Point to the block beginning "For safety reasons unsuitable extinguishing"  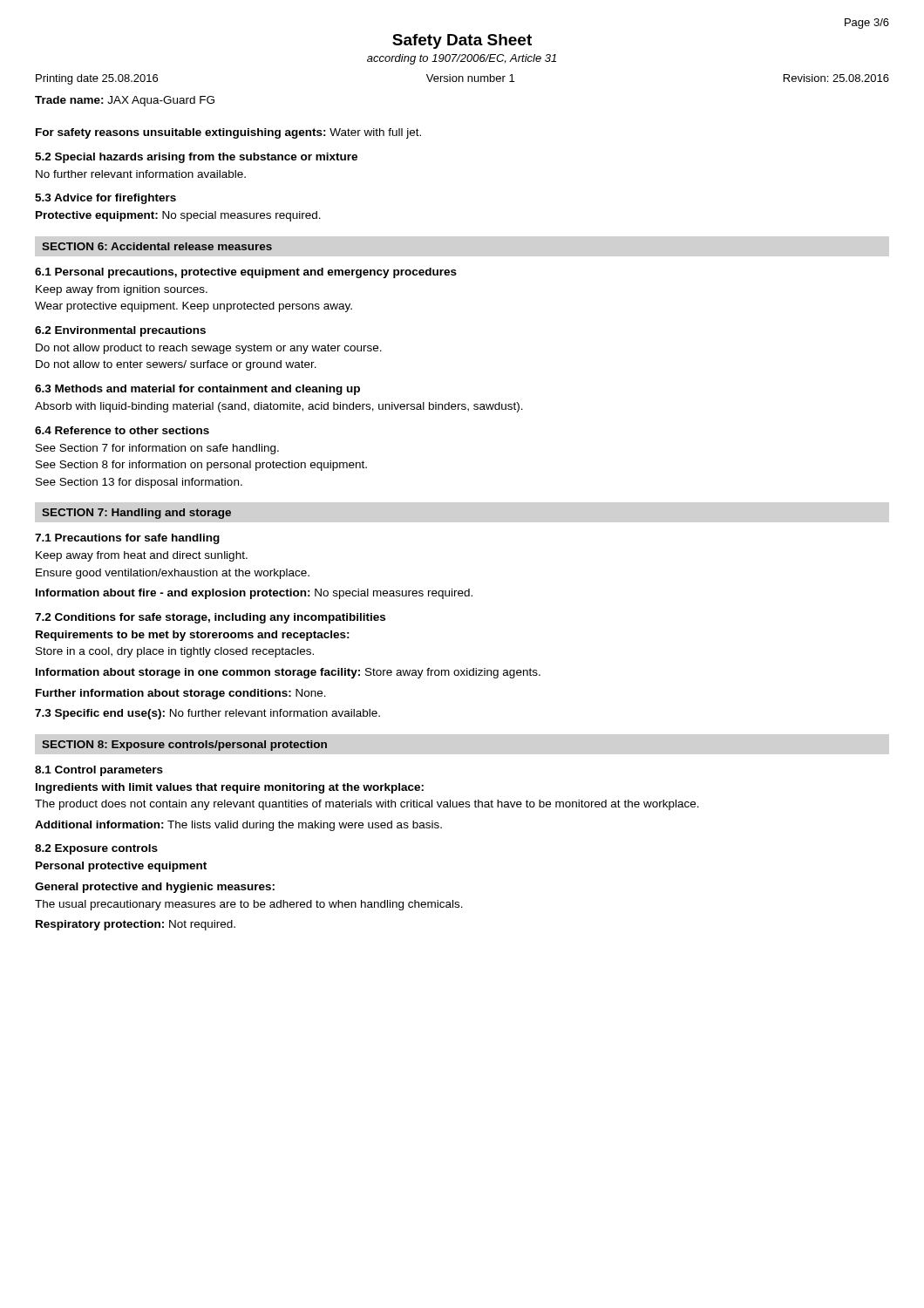click(229, 132)
